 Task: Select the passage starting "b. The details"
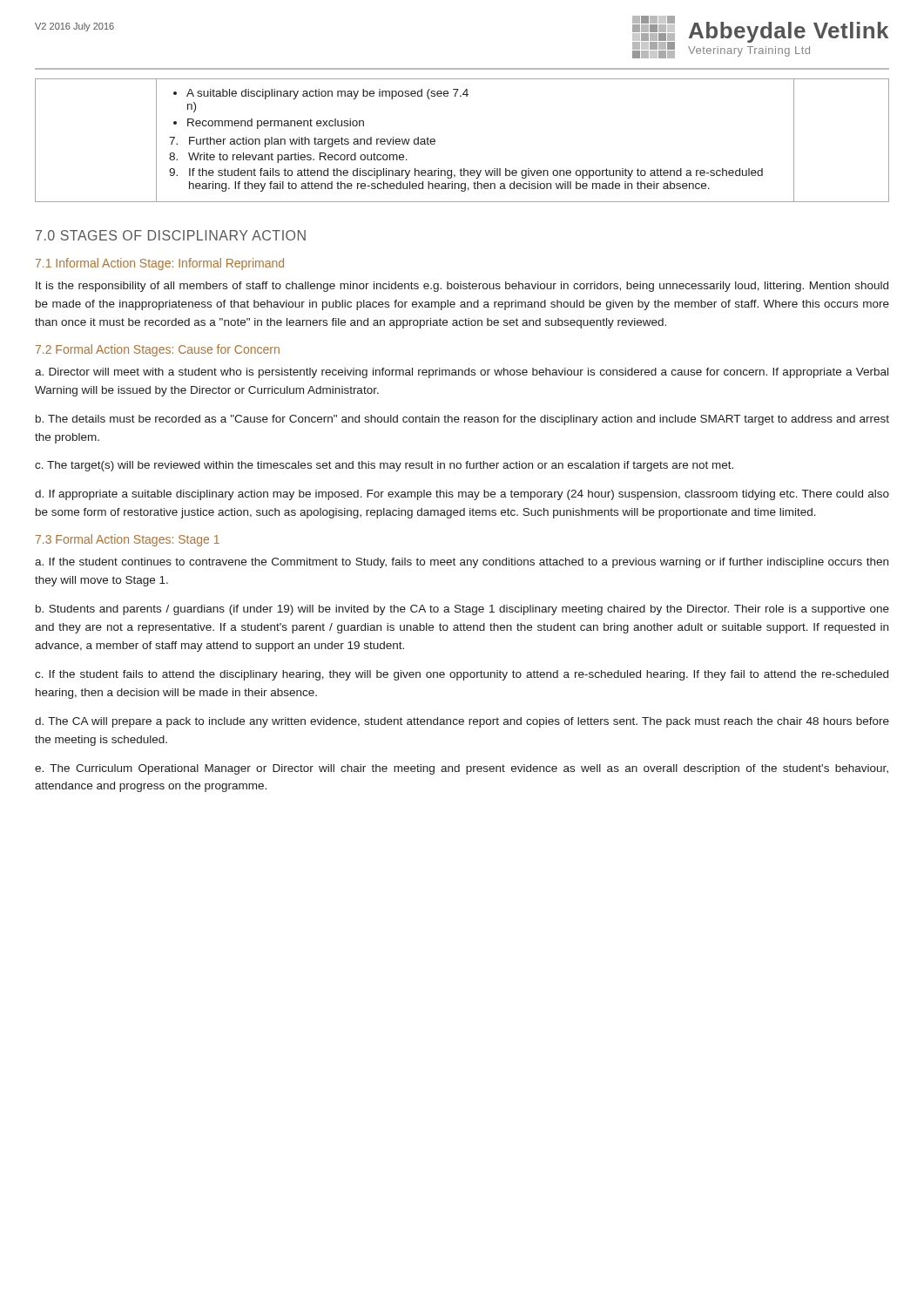[x=462, y=428]
